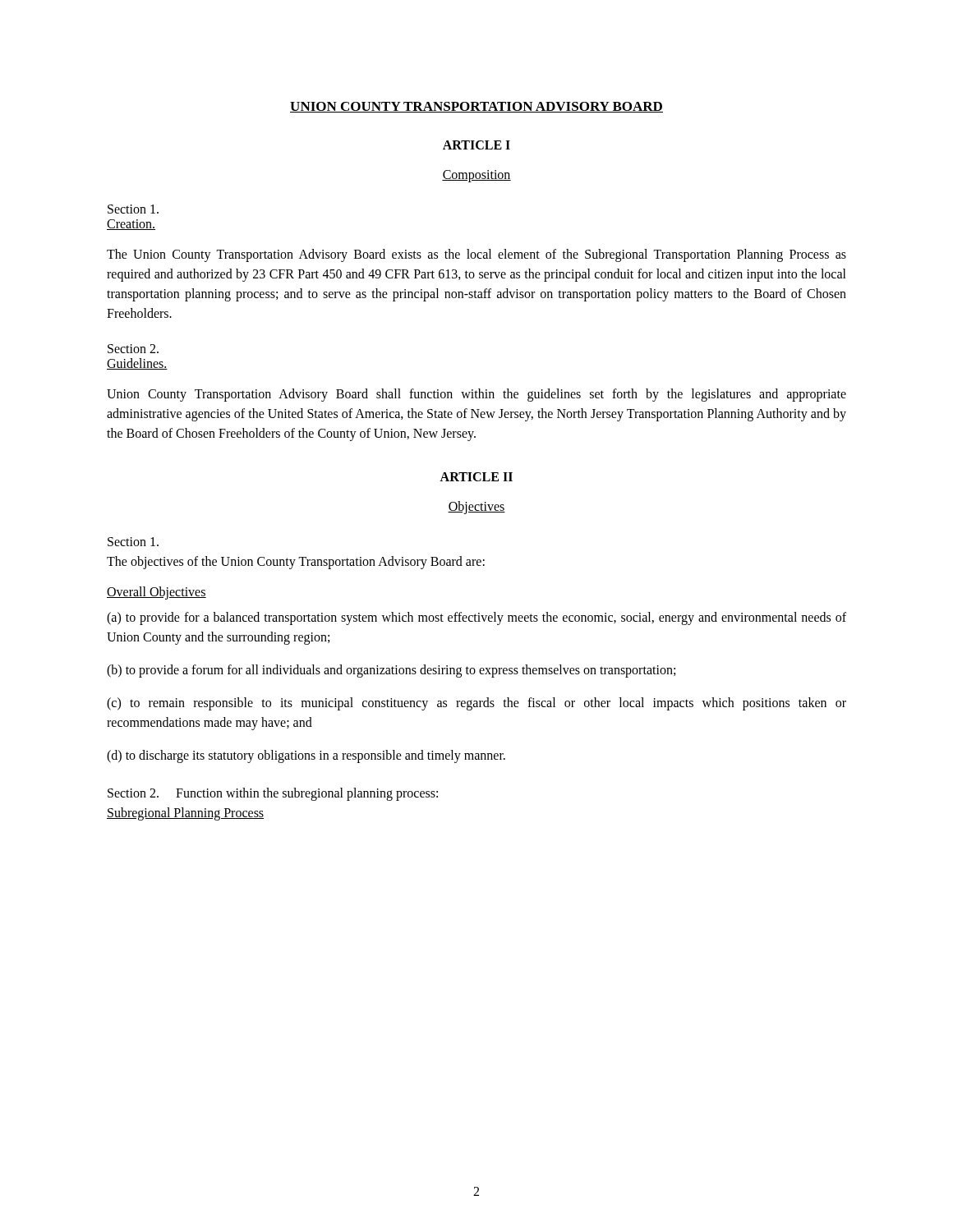Click on the text starting "(a) to provide for a"
953x1232 pixels.
[x=476, y=627]
